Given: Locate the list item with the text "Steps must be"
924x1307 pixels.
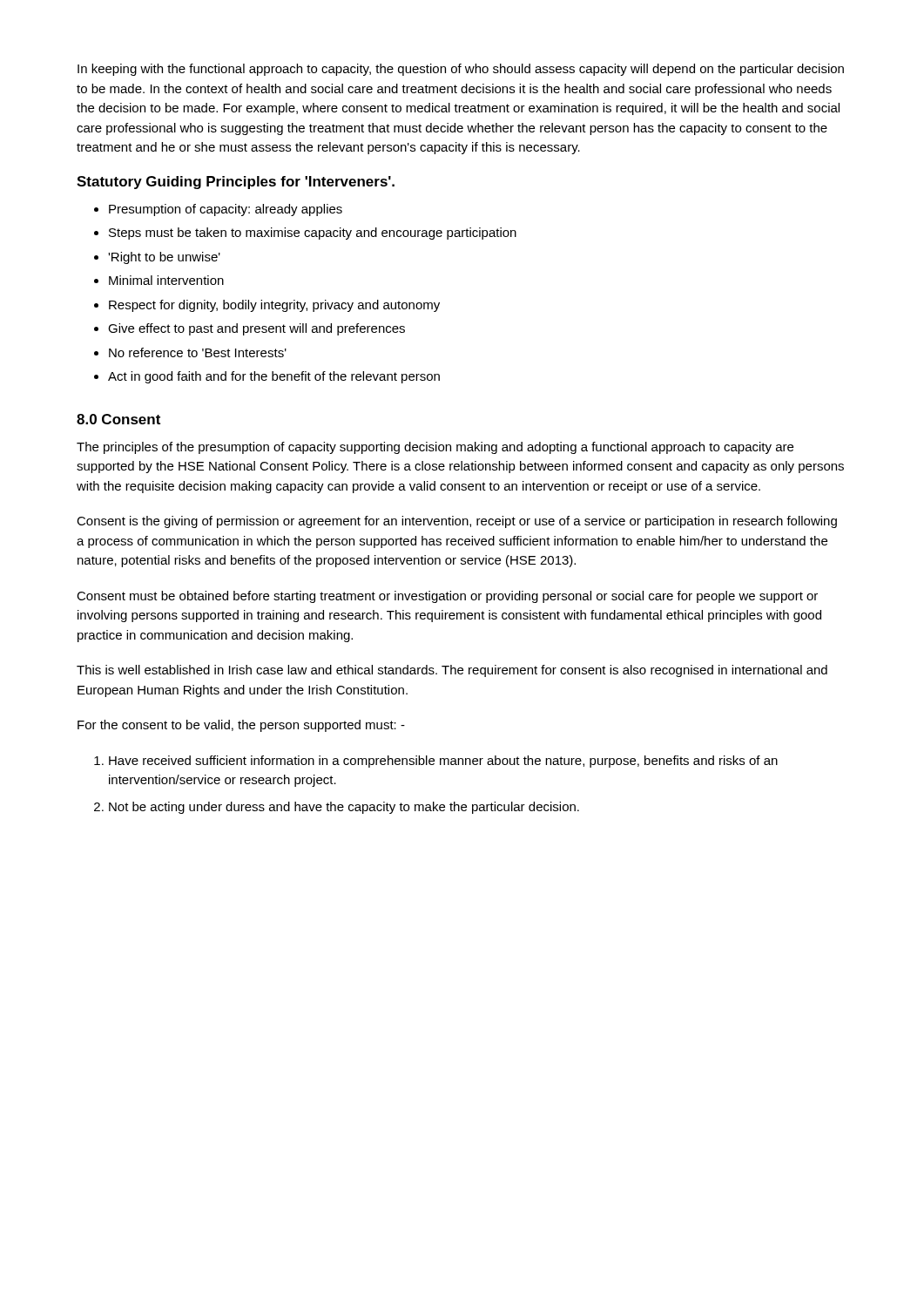Looking at the screenshot, I should tap(312, 232).
